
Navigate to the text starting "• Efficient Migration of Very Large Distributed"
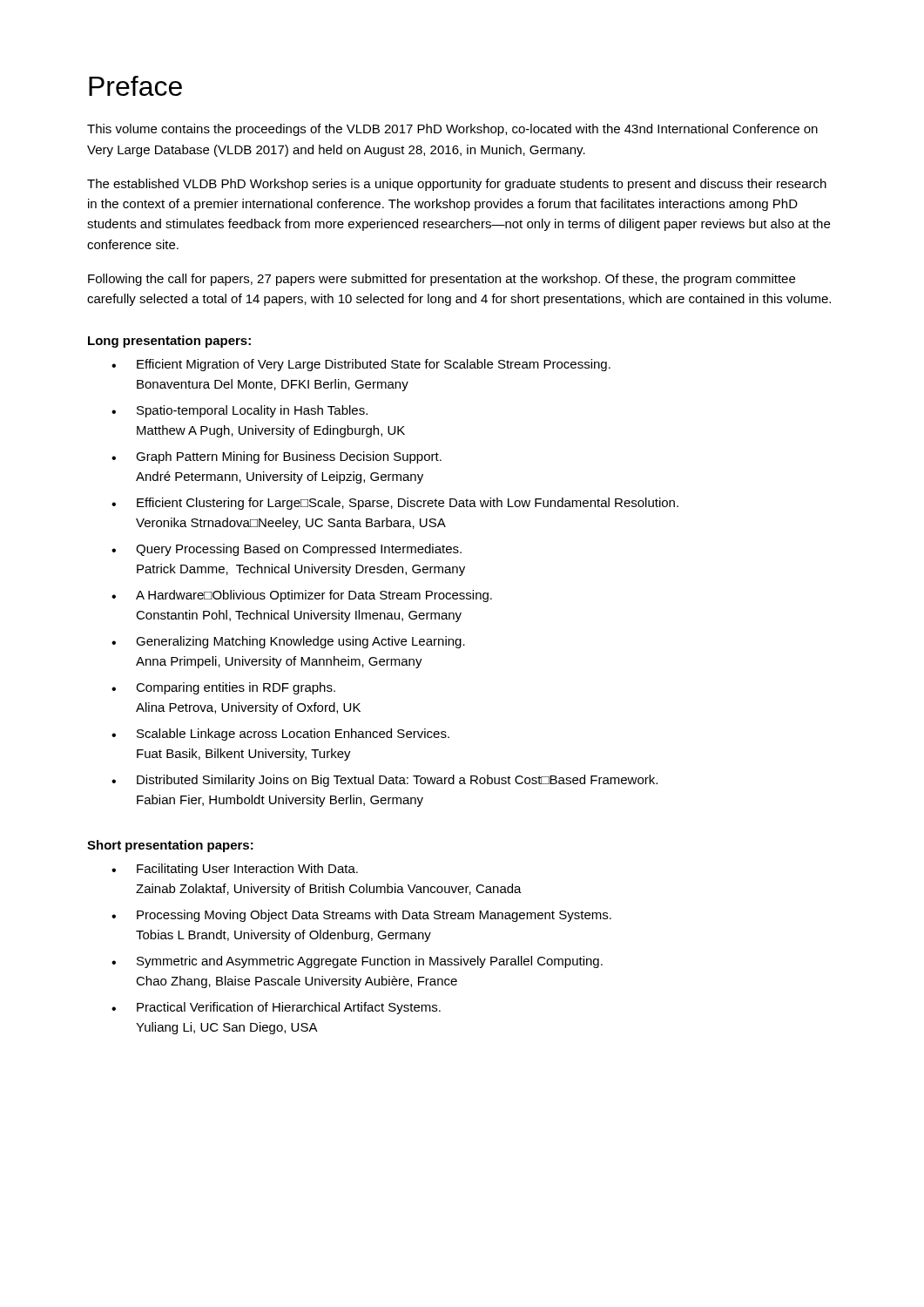(x=474, y=375)
